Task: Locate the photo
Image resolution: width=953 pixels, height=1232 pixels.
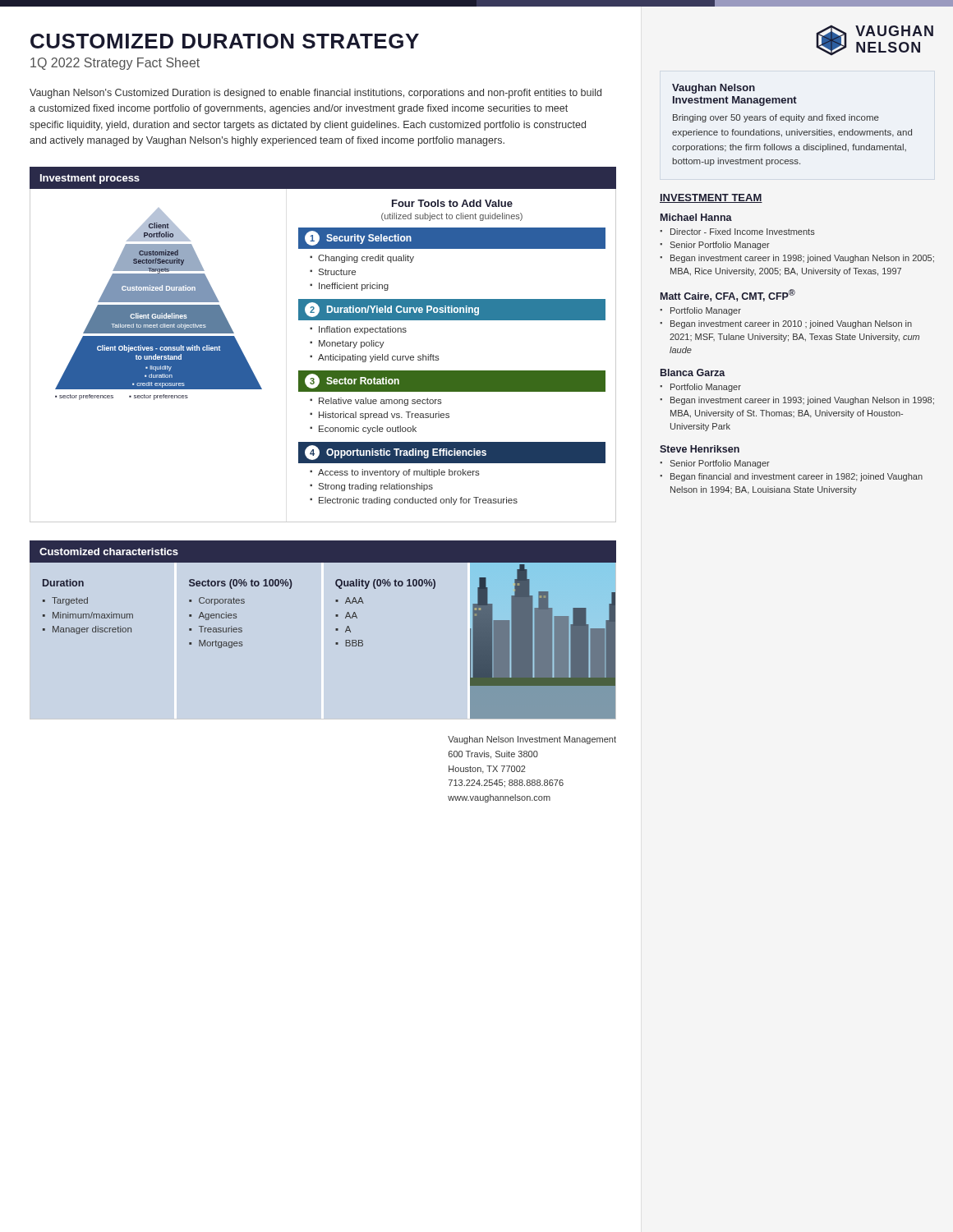Action: tap(543, 641)
